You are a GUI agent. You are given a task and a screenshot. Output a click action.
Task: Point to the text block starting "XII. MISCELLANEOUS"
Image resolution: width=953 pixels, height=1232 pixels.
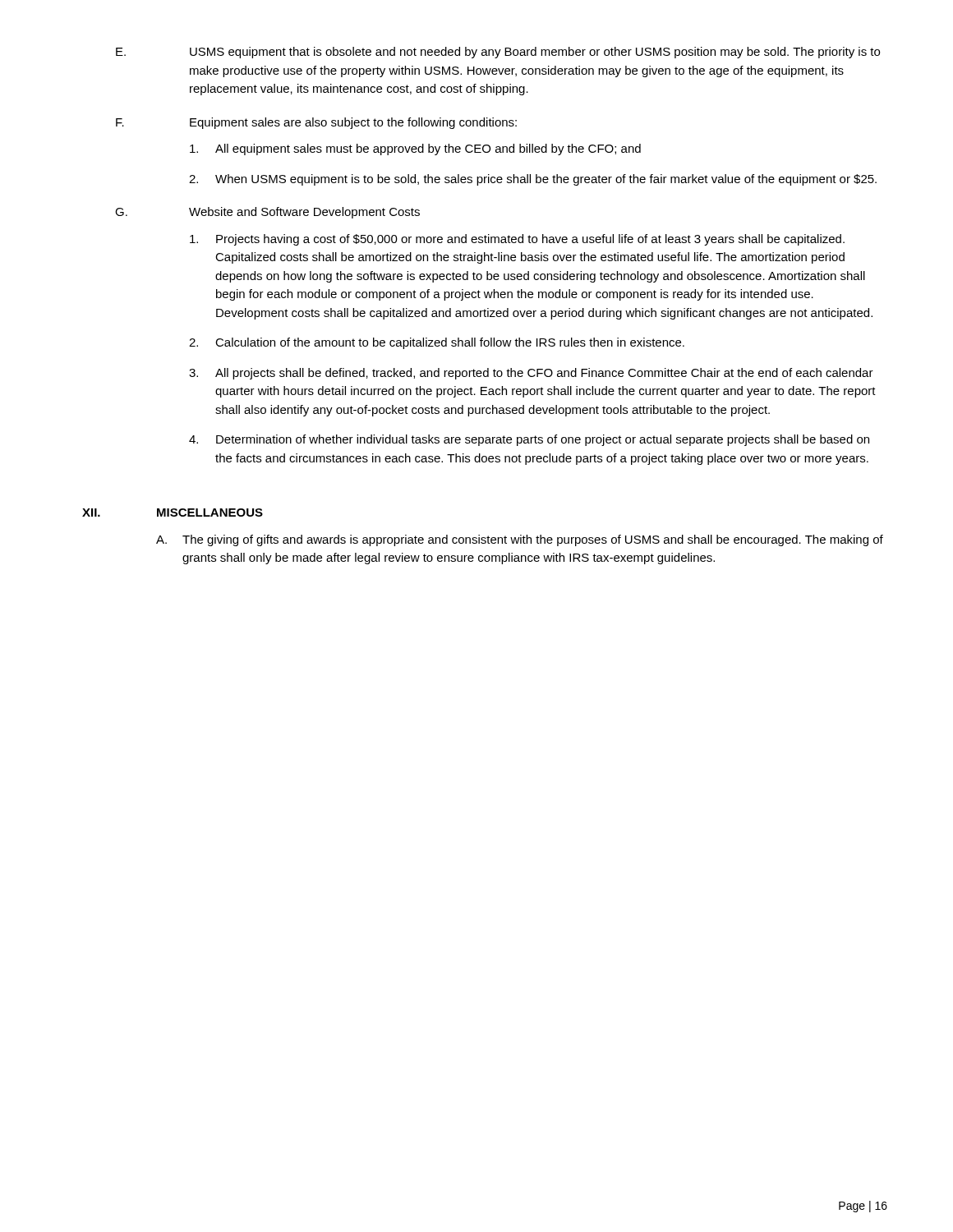173,513
